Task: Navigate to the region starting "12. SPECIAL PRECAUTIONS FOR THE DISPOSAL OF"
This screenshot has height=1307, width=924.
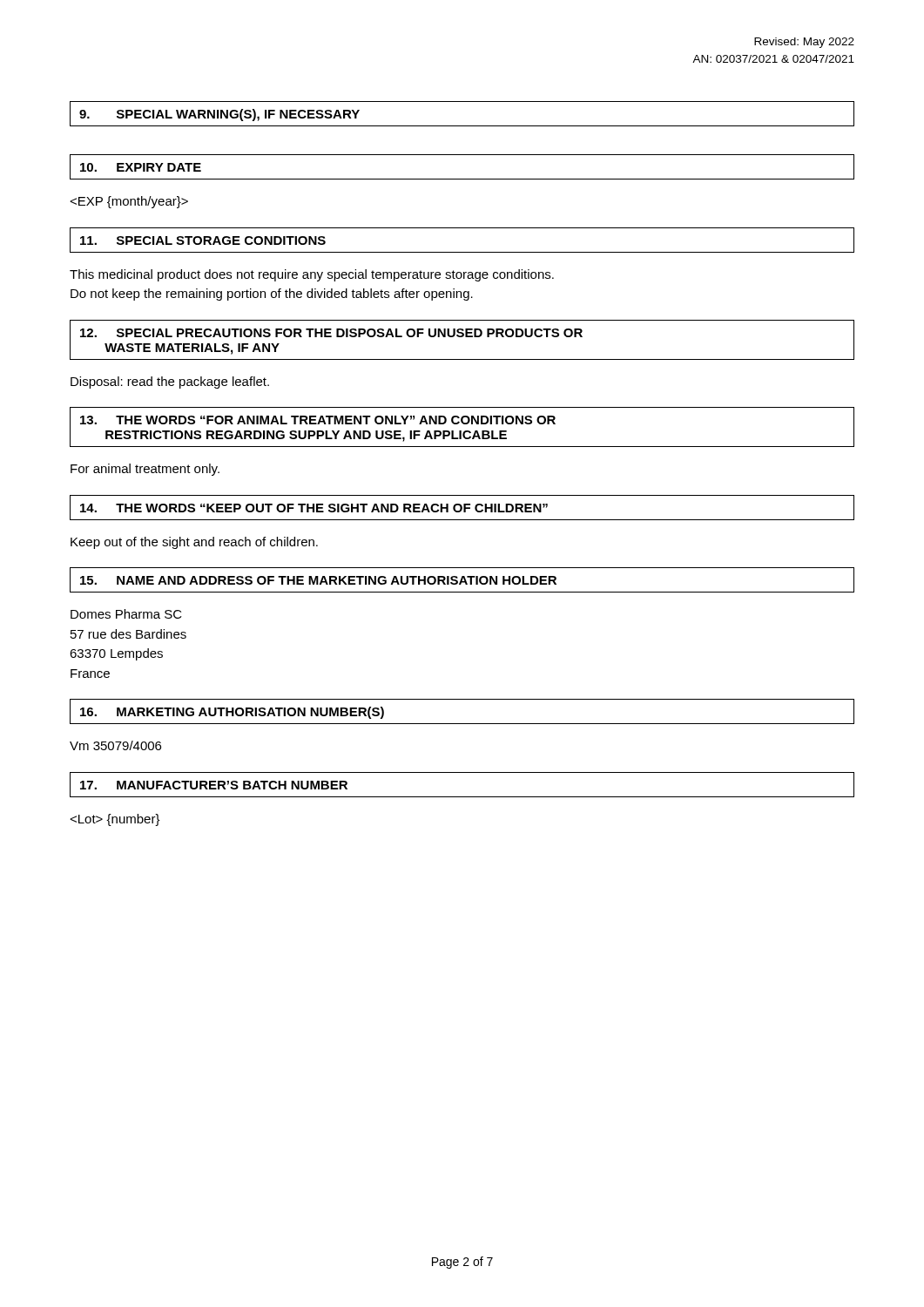Action: 331,339
